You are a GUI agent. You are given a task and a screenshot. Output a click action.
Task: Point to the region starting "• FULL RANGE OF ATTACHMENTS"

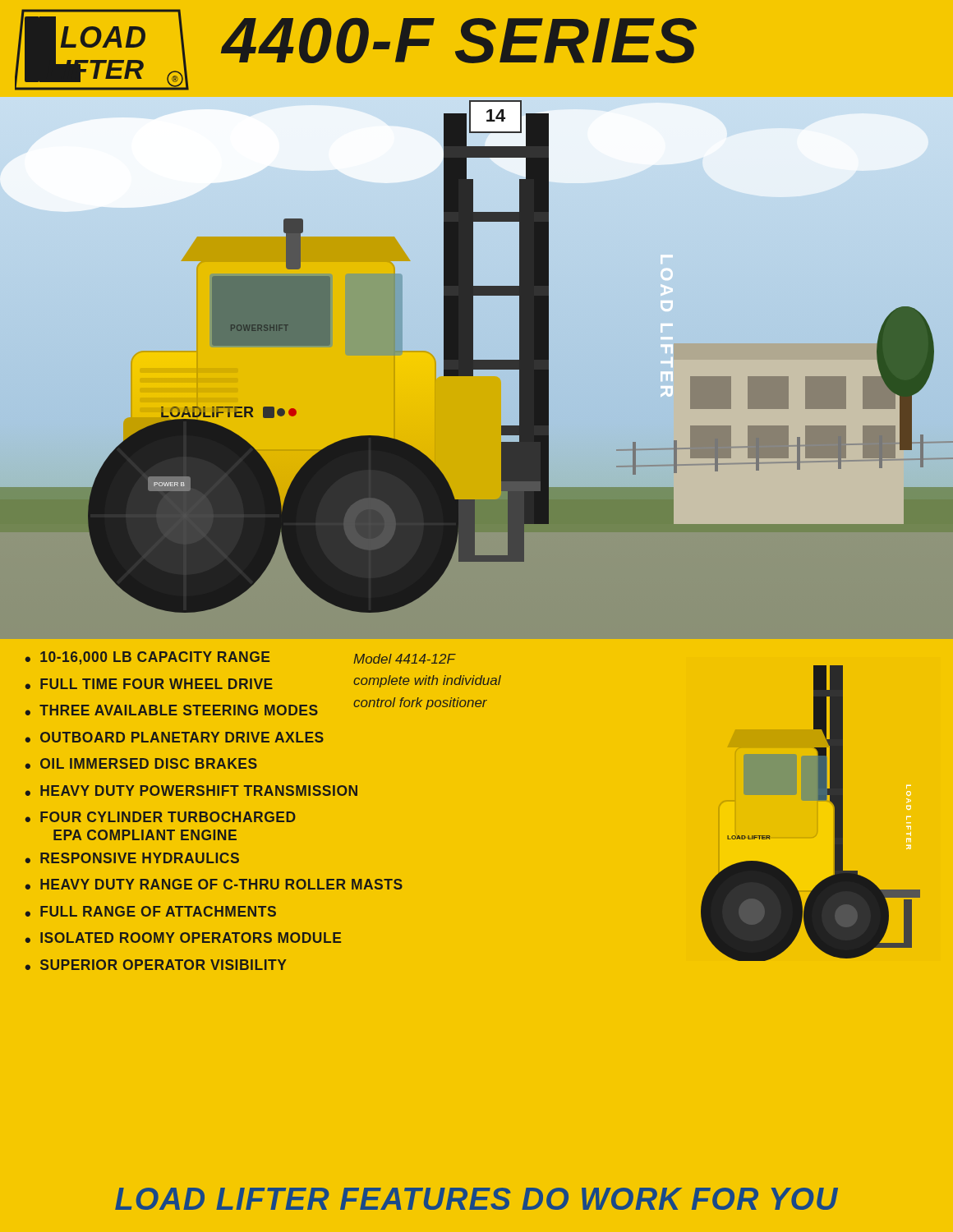tap(151, 914)
